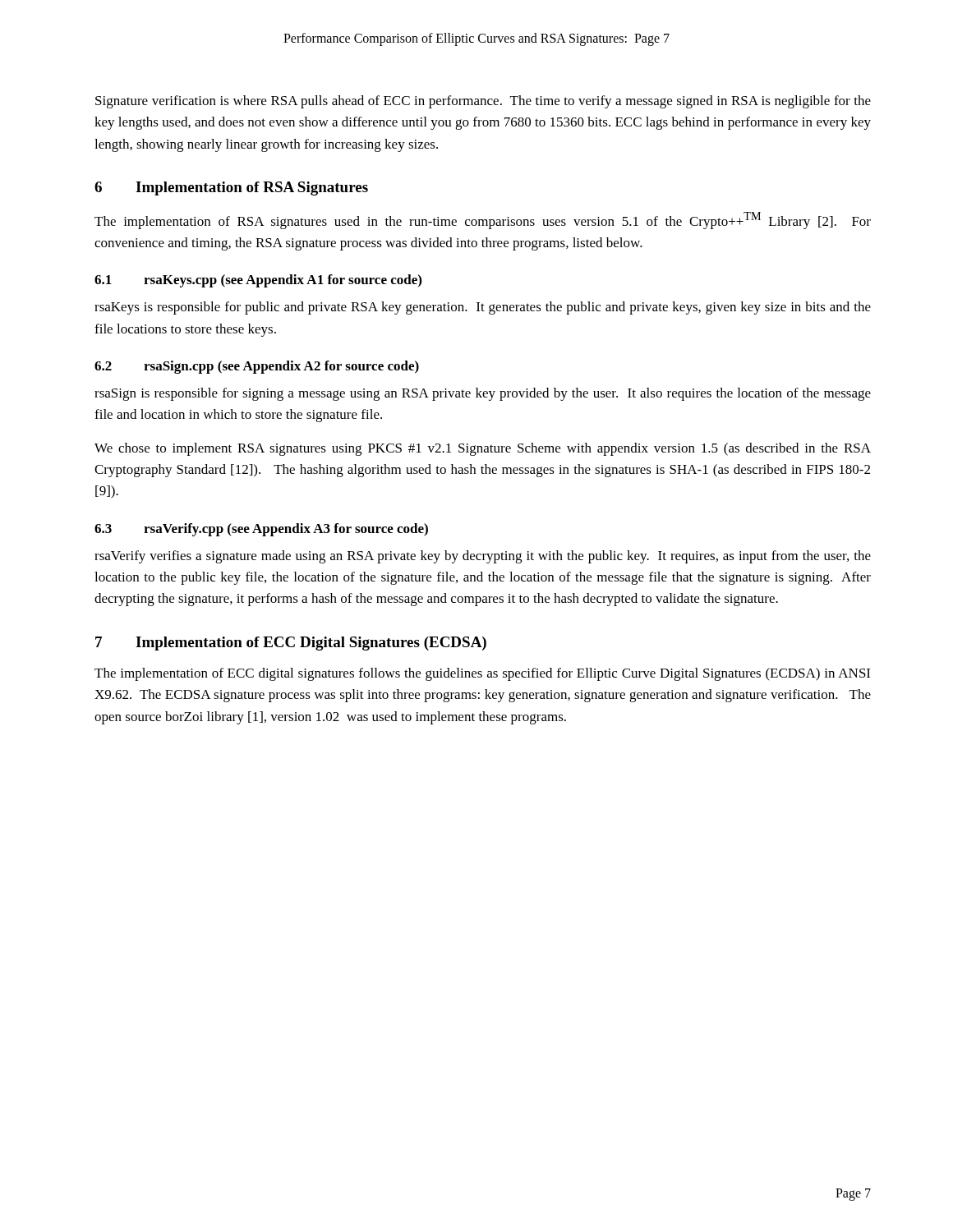The width and height of the screenshot is (953, 1232).
Task: Find the text block that reads "The implementation of ECC"
Action: pyautogui.click(x=483, y=695)
